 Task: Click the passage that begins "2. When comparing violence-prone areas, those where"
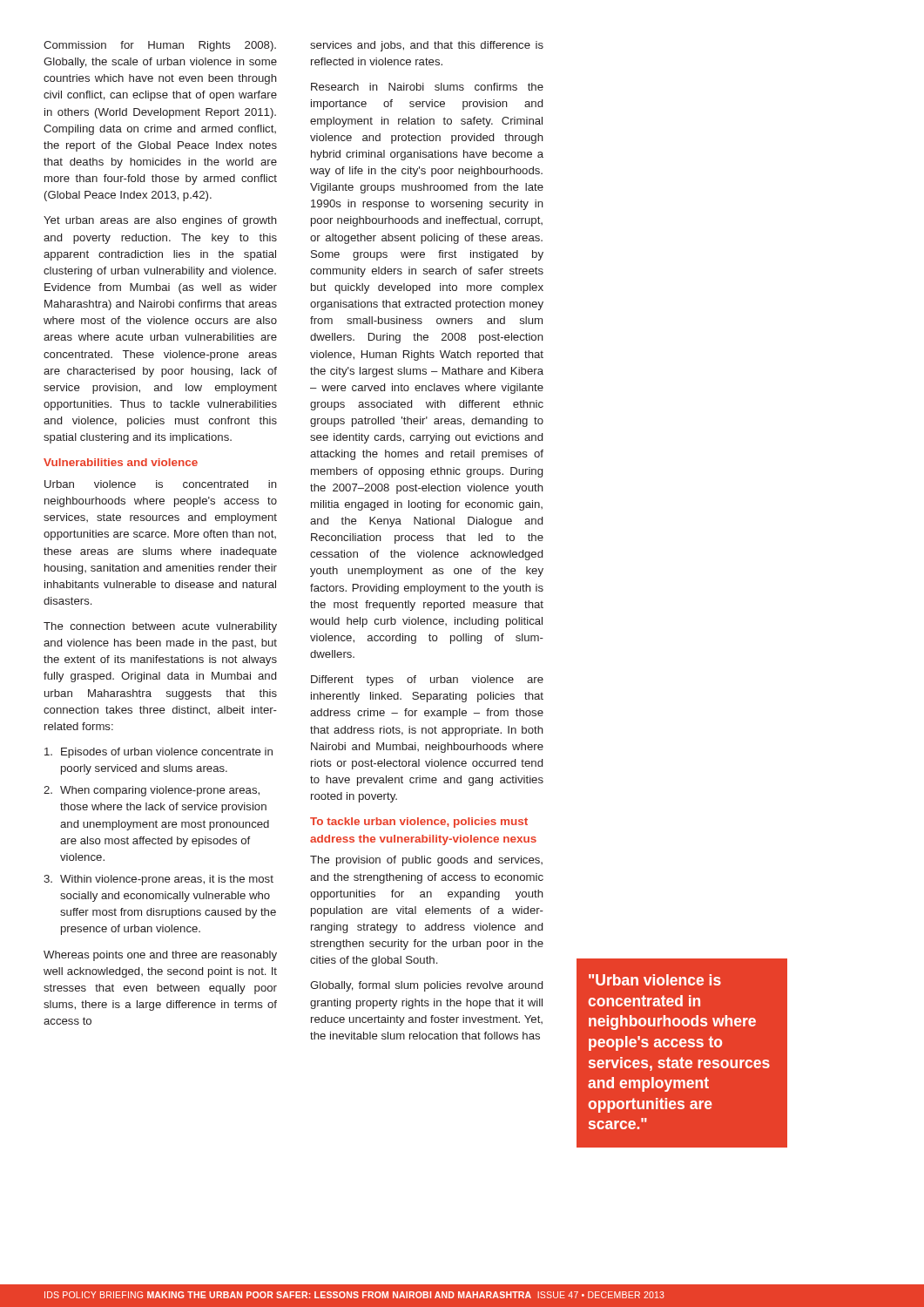pyautogui.click(x=160, y=824)
